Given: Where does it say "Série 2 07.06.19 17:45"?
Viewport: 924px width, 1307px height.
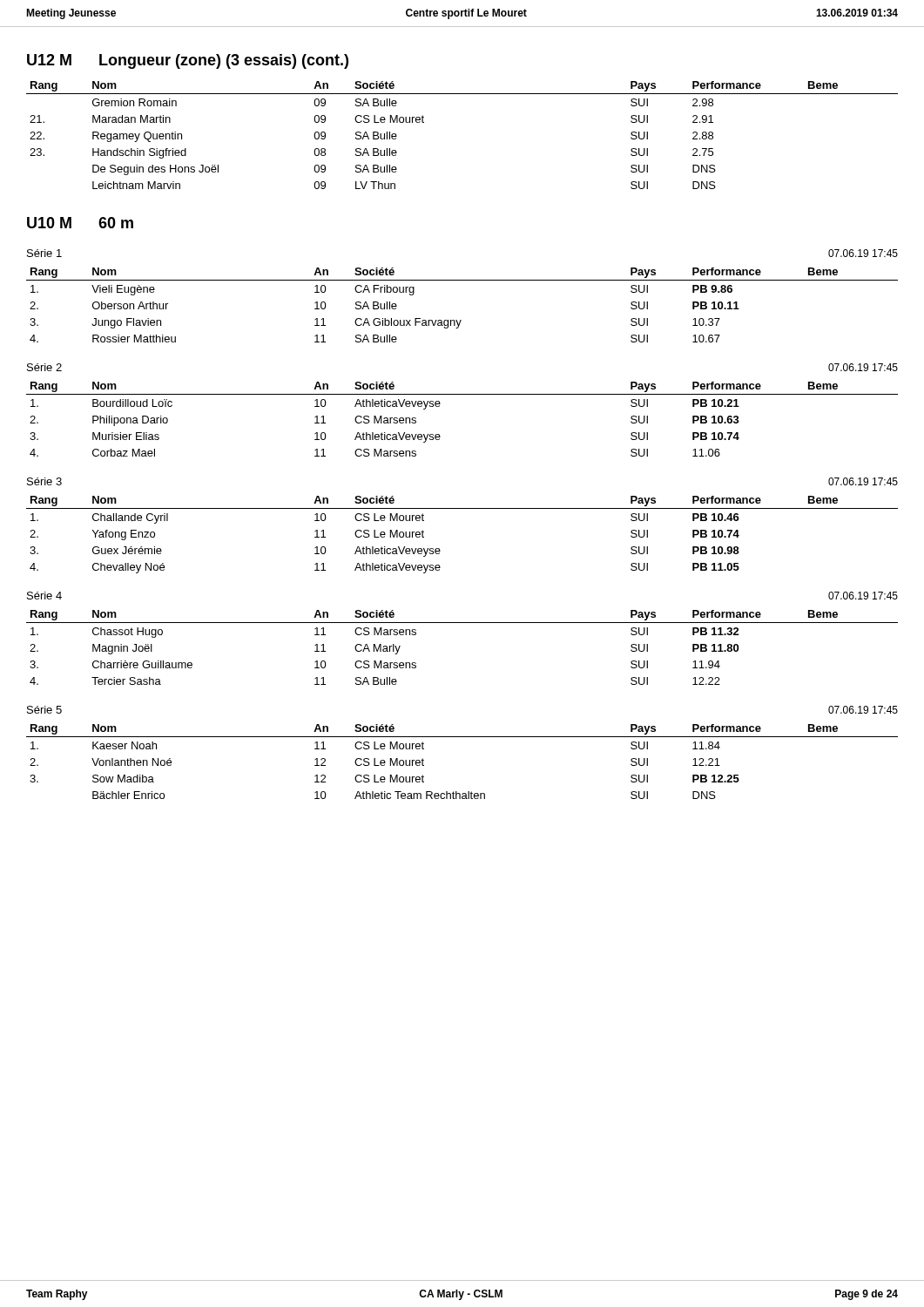Looking at the screenshot, I should [42, 366].
